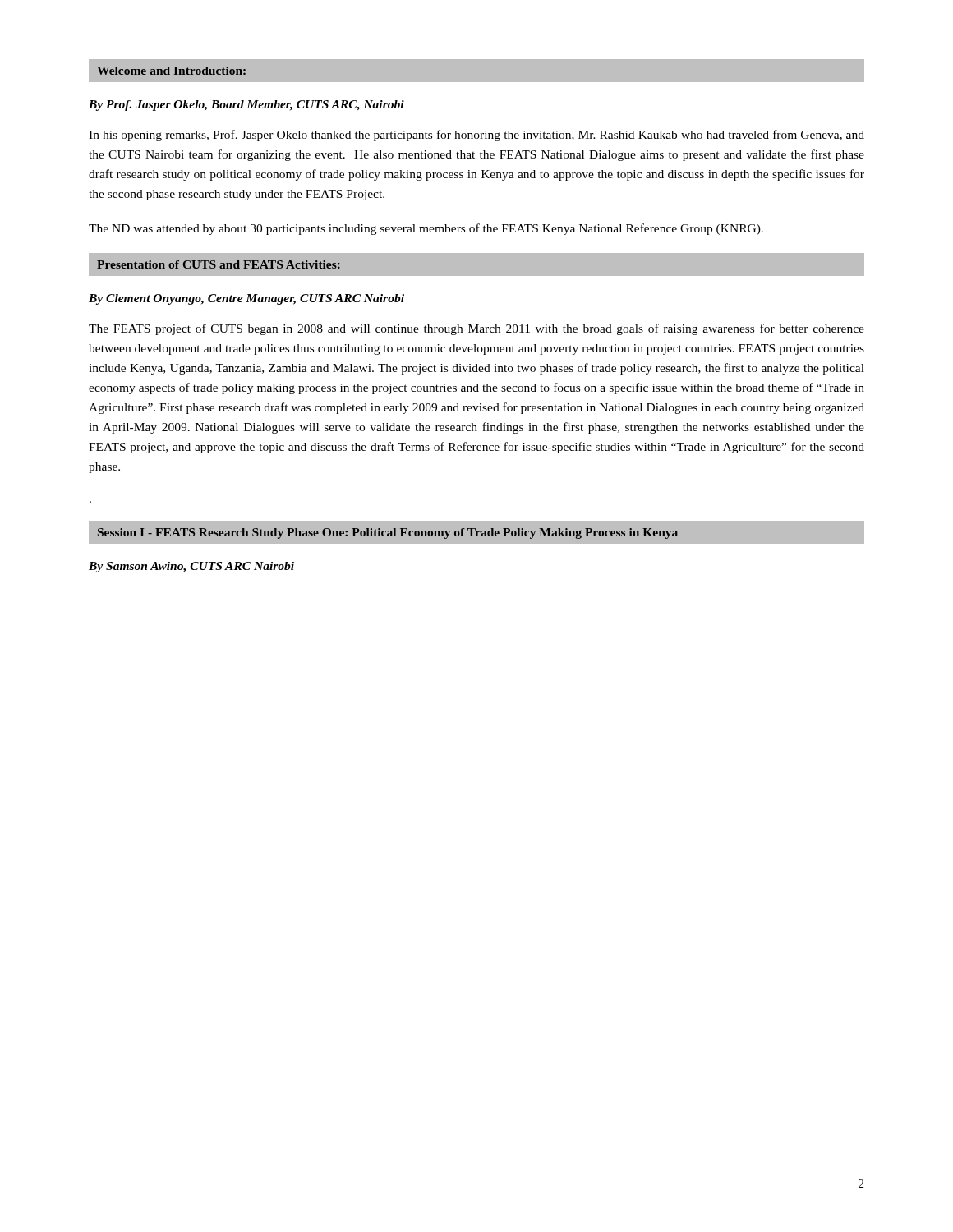Viewport: 953px width, 1232px height.
Task: Click on the text starting "By Prof. Jasper Okelo, Board Member, CUTS"
Action: coord(246,104)
